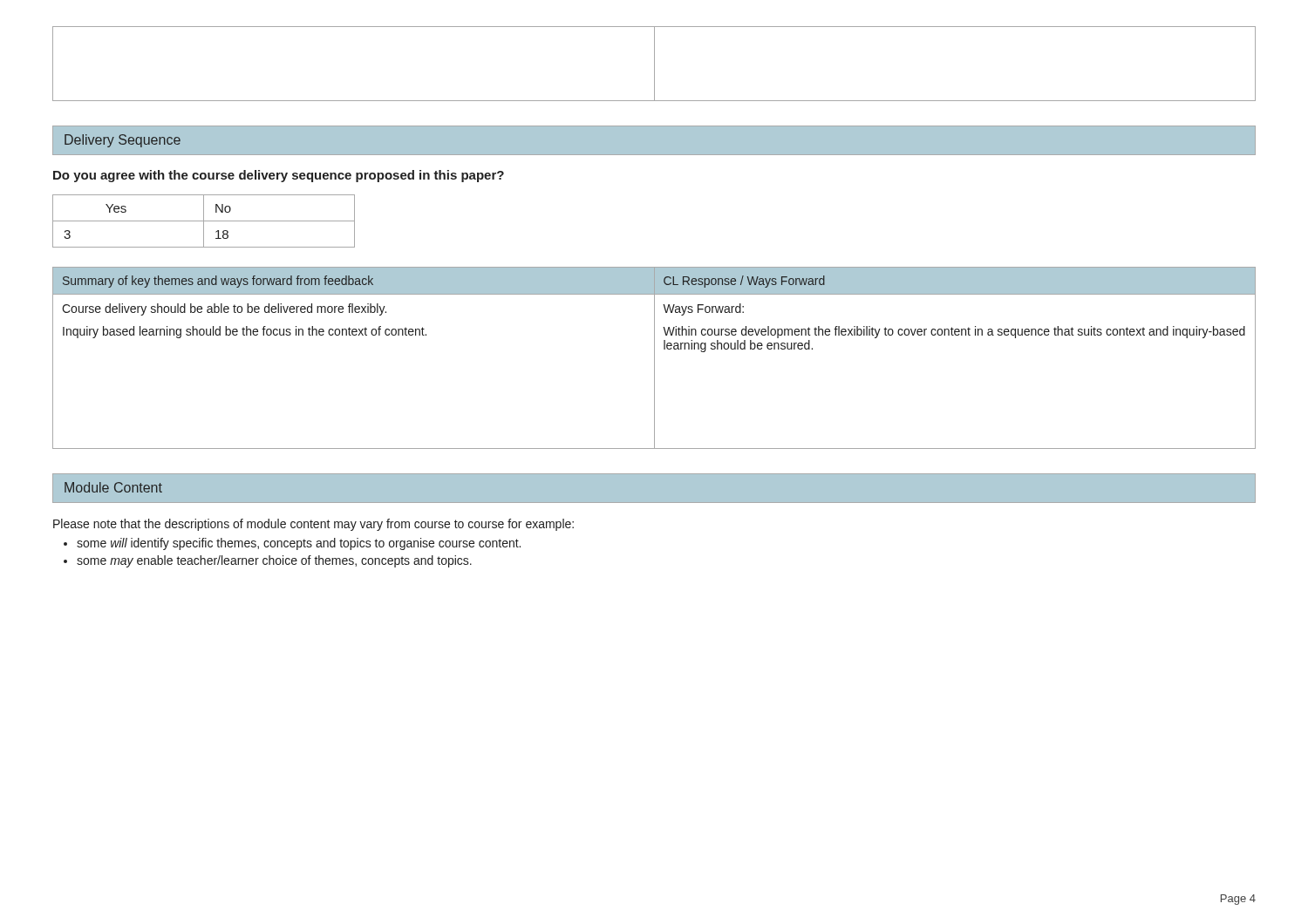The height and width of the screenshot is (924, 1308).
Task: Find the table that mentions "Summary of key"
Action: click(654, 358)
